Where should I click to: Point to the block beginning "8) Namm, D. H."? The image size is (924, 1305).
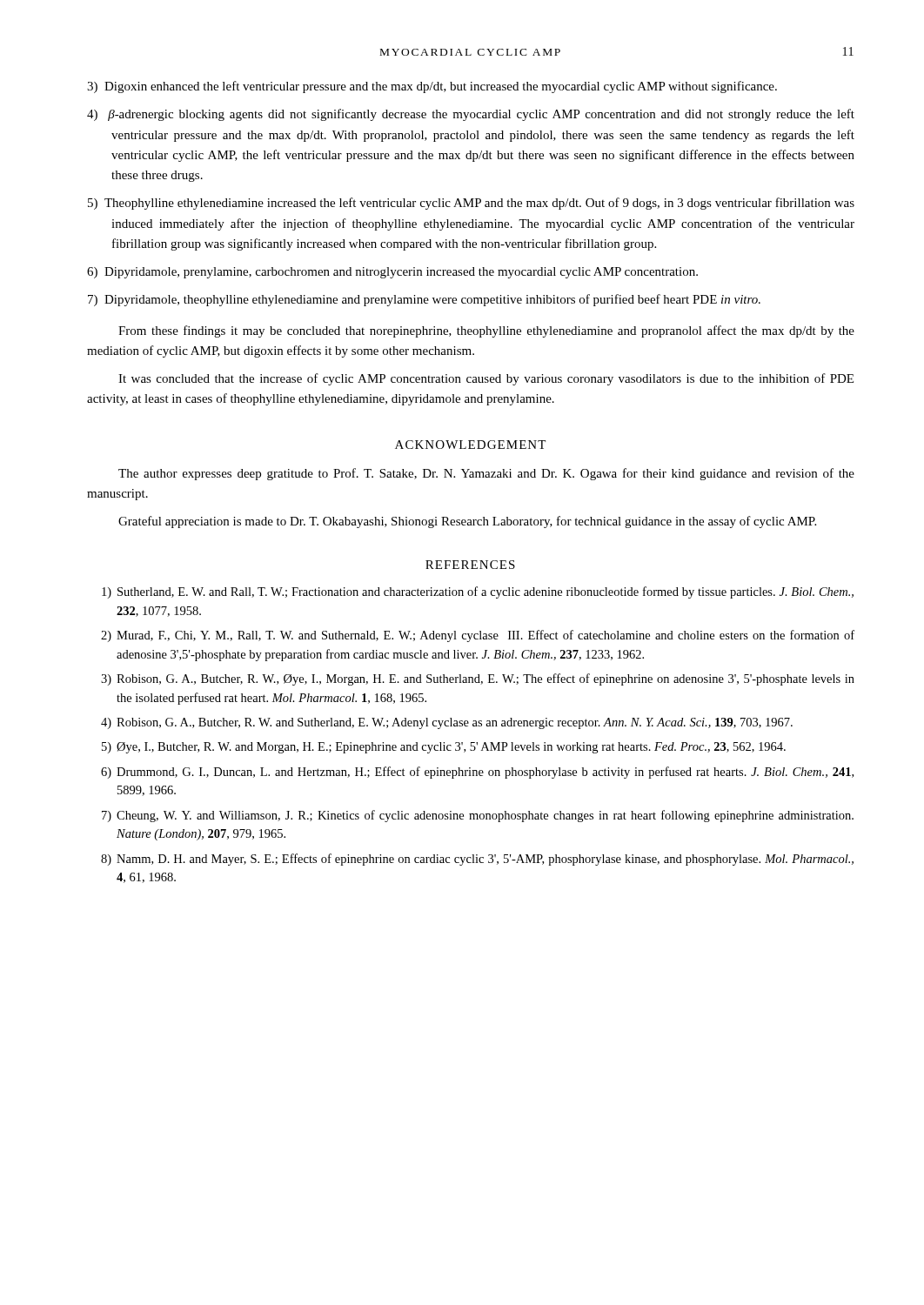tap(471, 868)
